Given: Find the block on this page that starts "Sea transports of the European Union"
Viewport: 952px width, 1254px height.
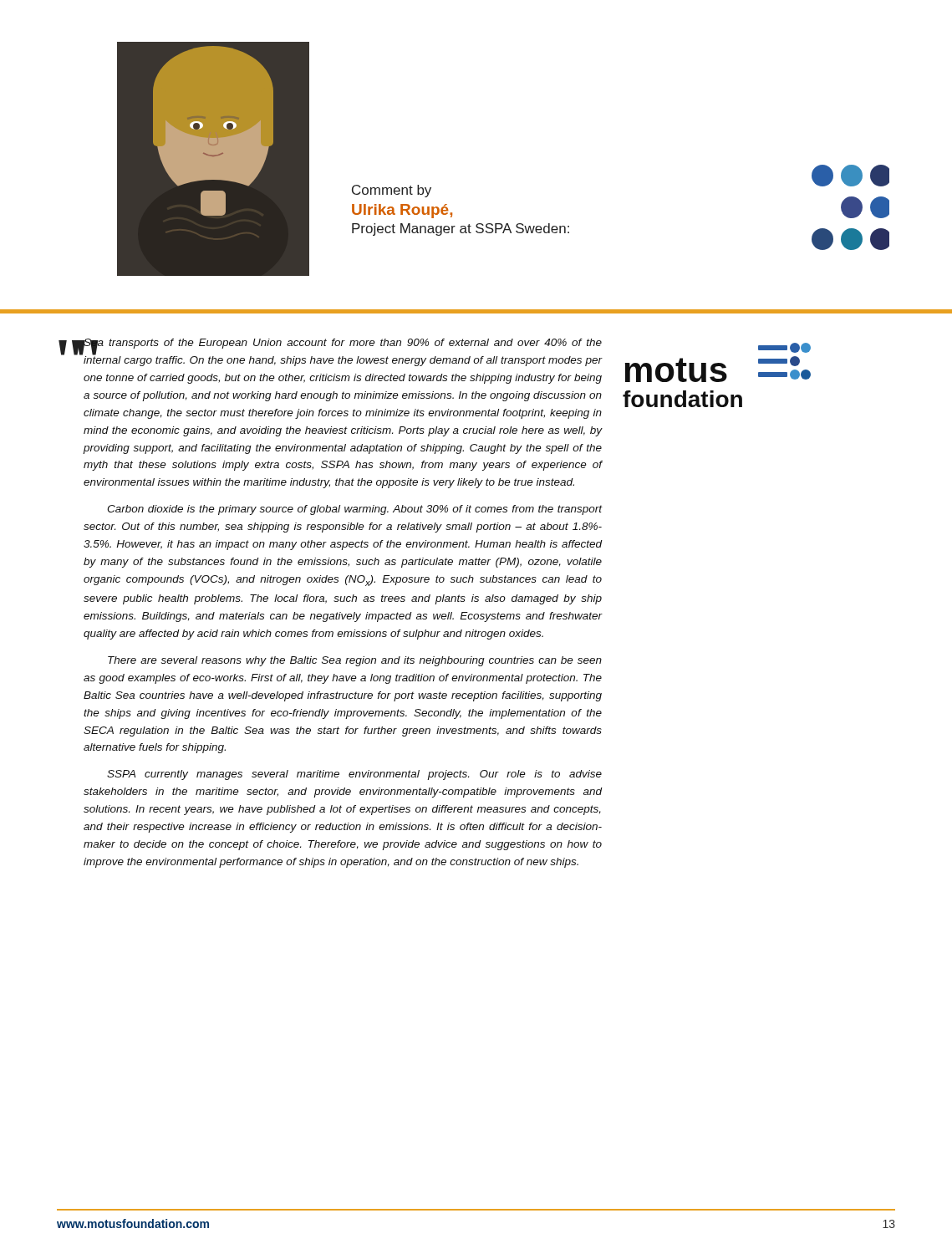Looking at the screenshot, I should [x=343, y=603].
